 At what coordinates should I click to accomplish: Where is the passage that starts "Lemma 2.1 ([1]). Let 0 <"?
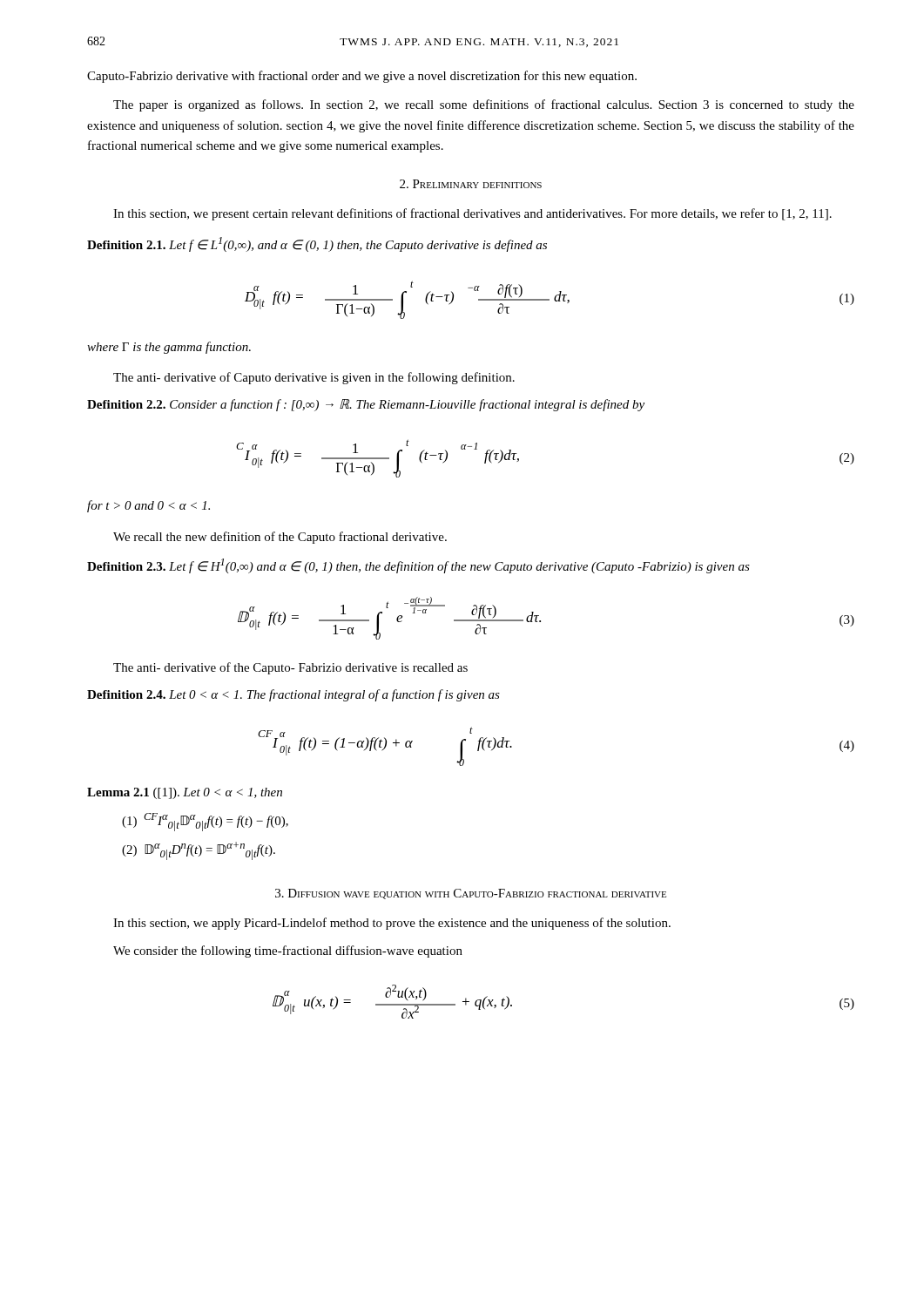pos(185,792)
